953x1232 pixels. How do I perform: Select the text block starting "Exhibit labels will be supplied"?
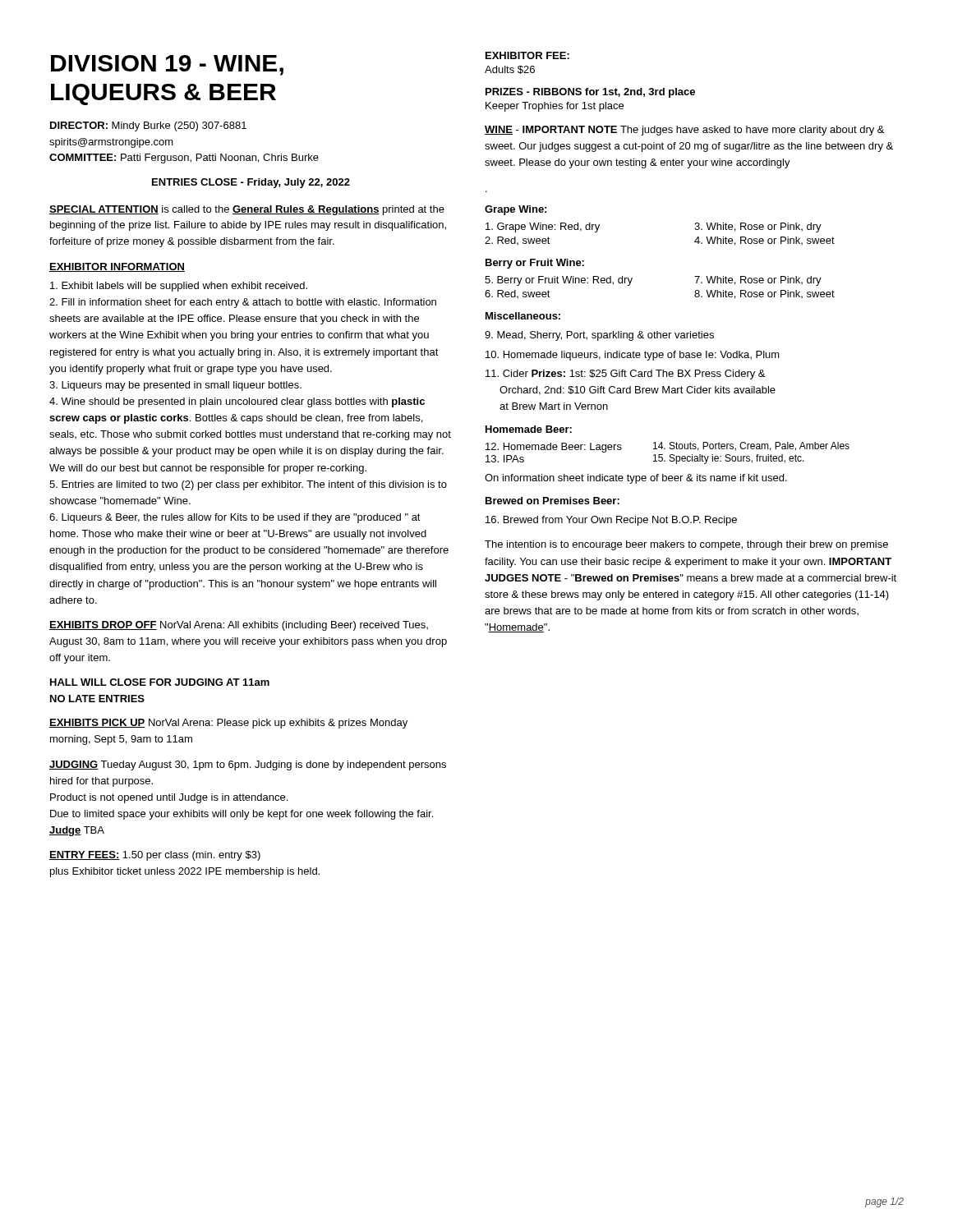click(250, 443)
